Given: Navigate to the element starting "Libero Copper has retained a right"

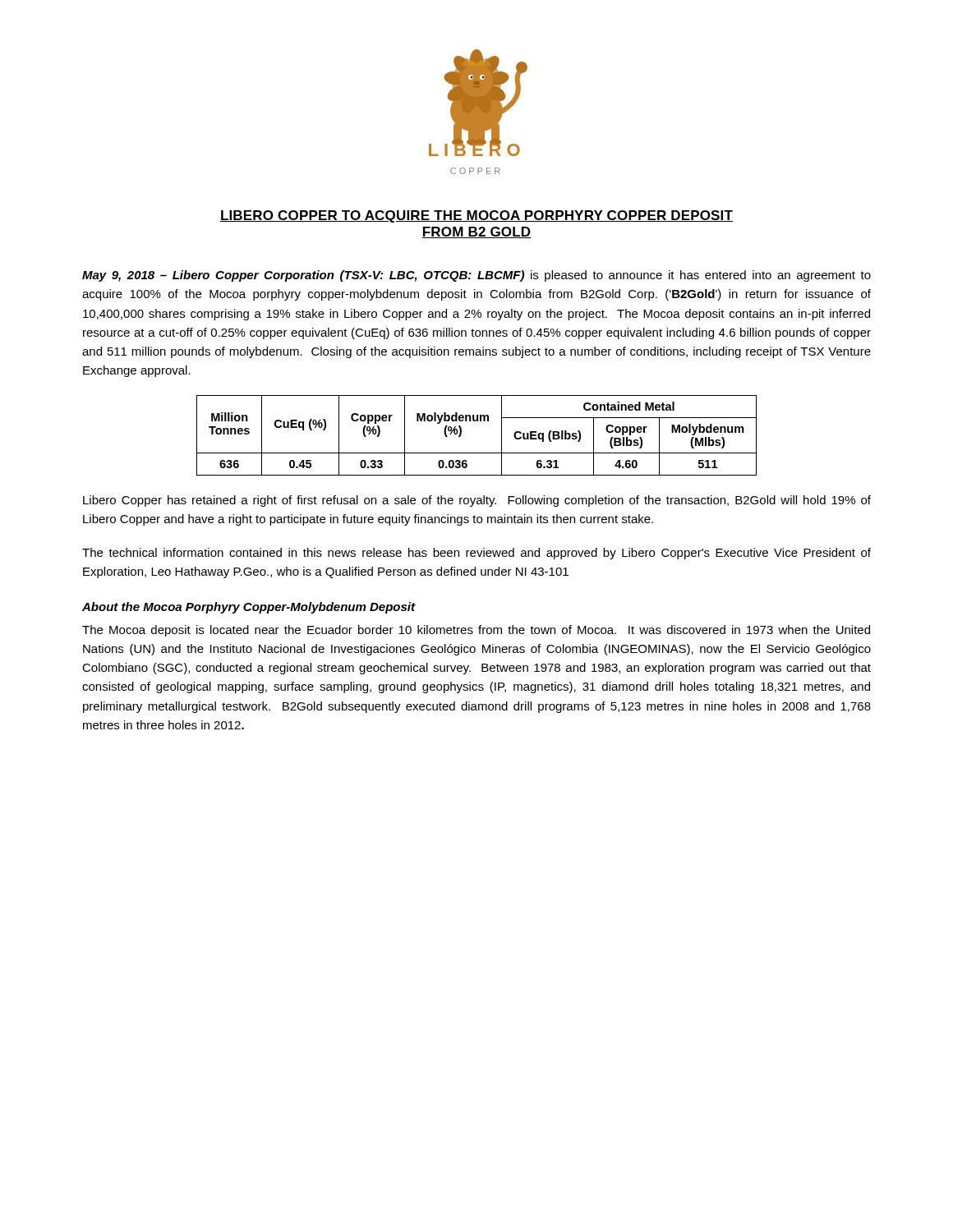Looking at the screenshot, I should [x=476, y=509].
